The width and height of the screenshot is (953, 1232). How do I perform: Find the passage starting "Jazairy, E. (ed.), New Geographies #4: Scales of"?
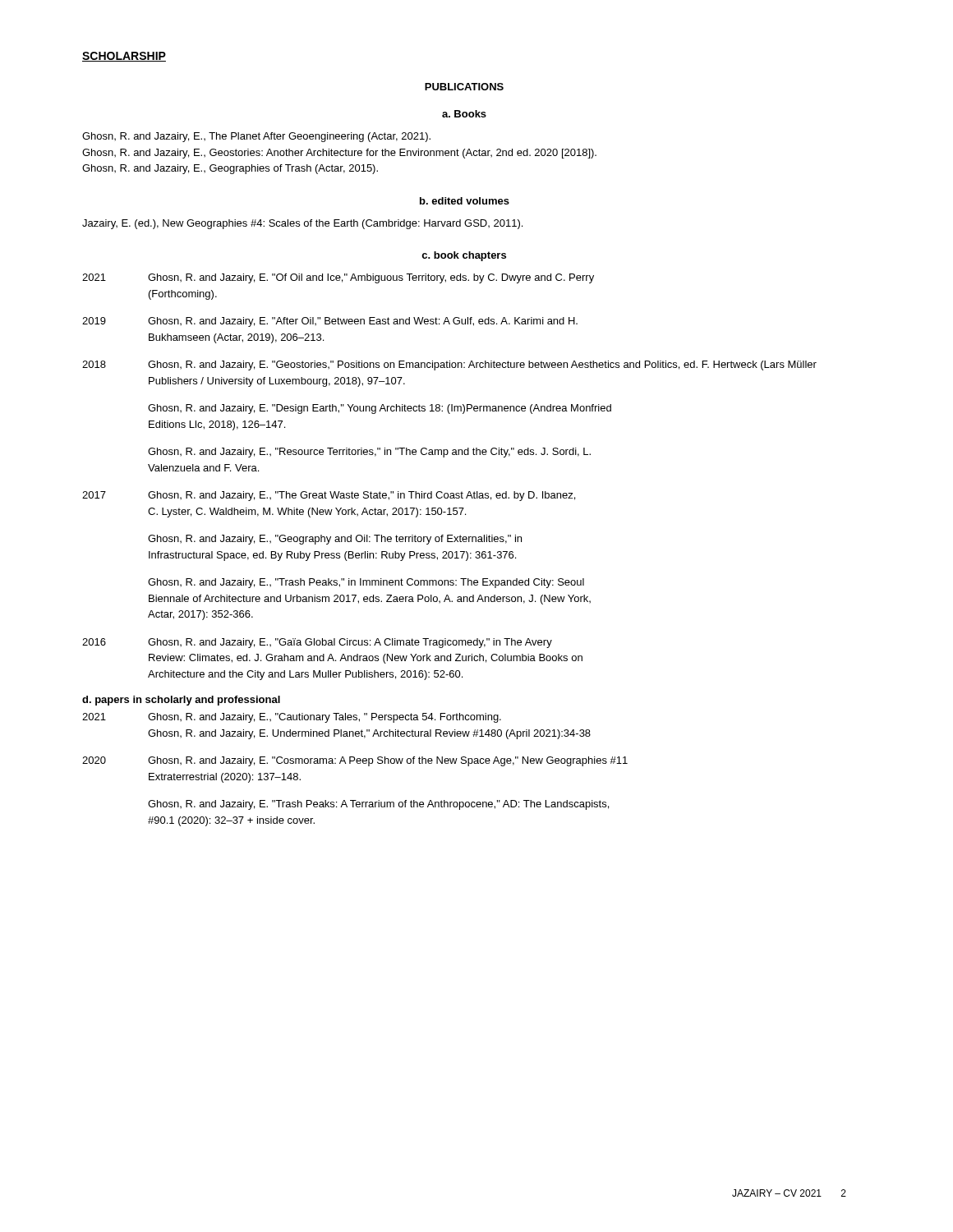tap(303, 223)
